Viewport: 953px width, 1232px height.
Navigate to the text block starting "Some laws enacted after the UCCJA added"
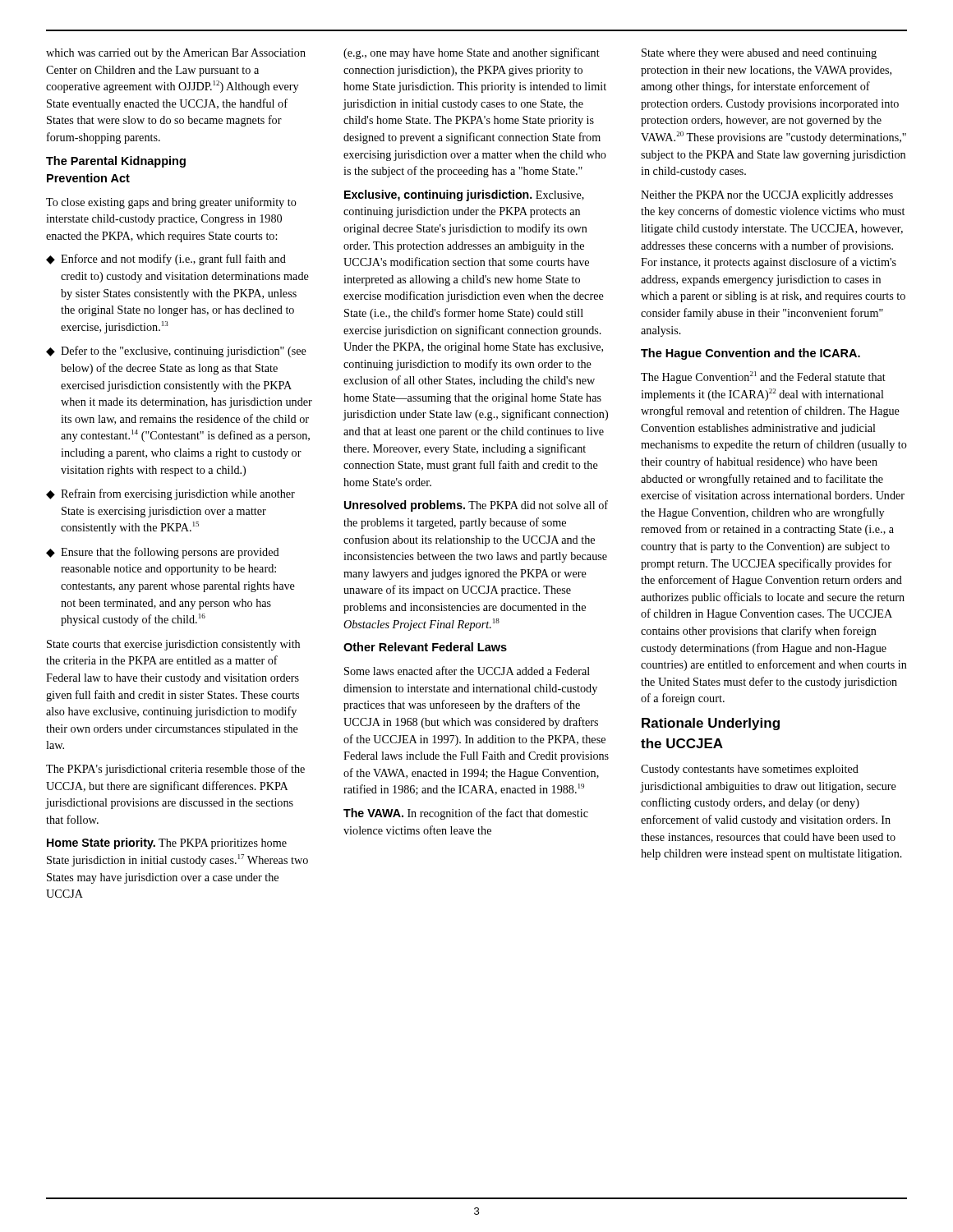pyautogui.click(x=476, y=731)
